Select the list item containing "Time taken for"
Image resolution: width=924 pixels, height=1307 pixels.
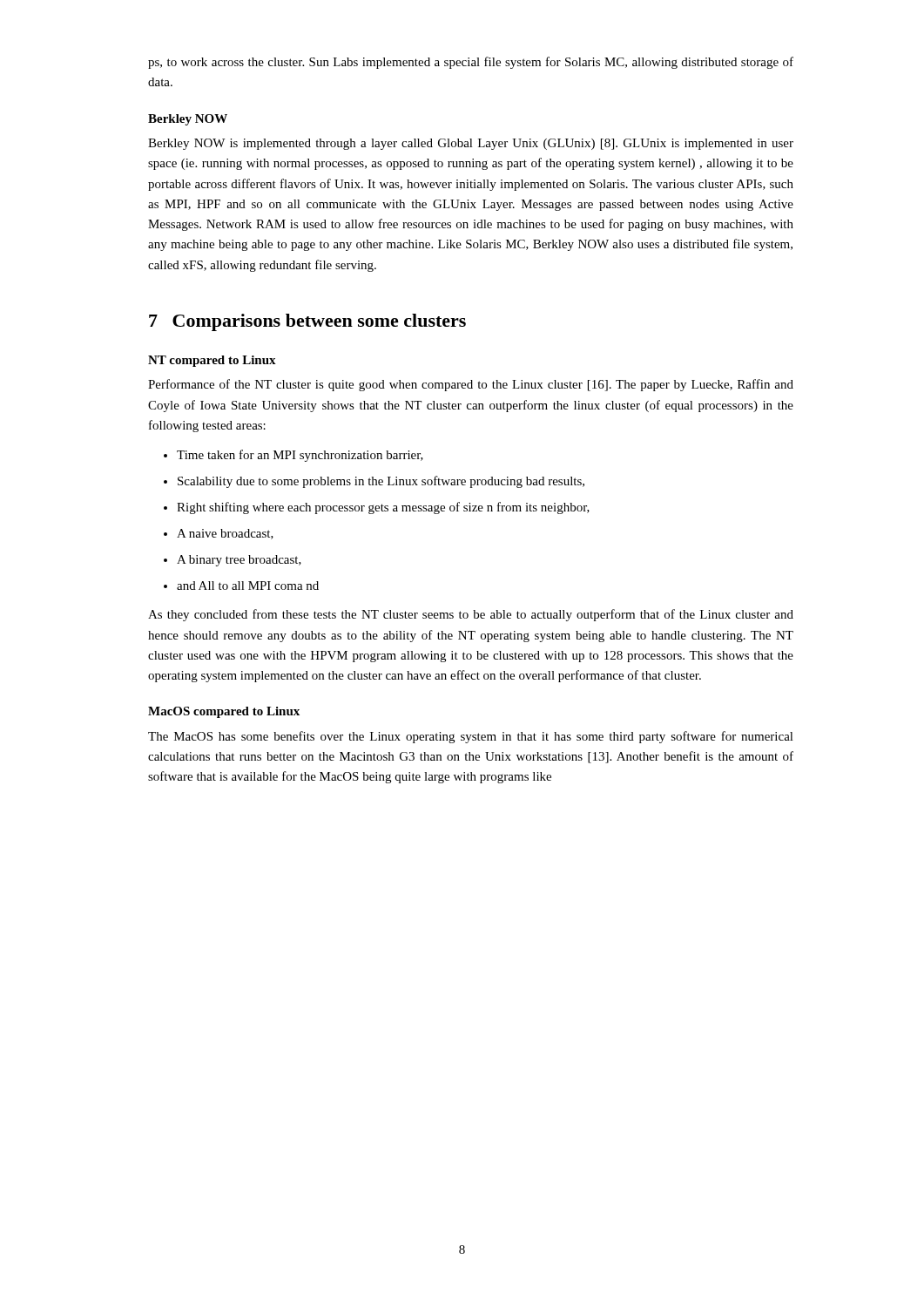click(x=485, y=521)
